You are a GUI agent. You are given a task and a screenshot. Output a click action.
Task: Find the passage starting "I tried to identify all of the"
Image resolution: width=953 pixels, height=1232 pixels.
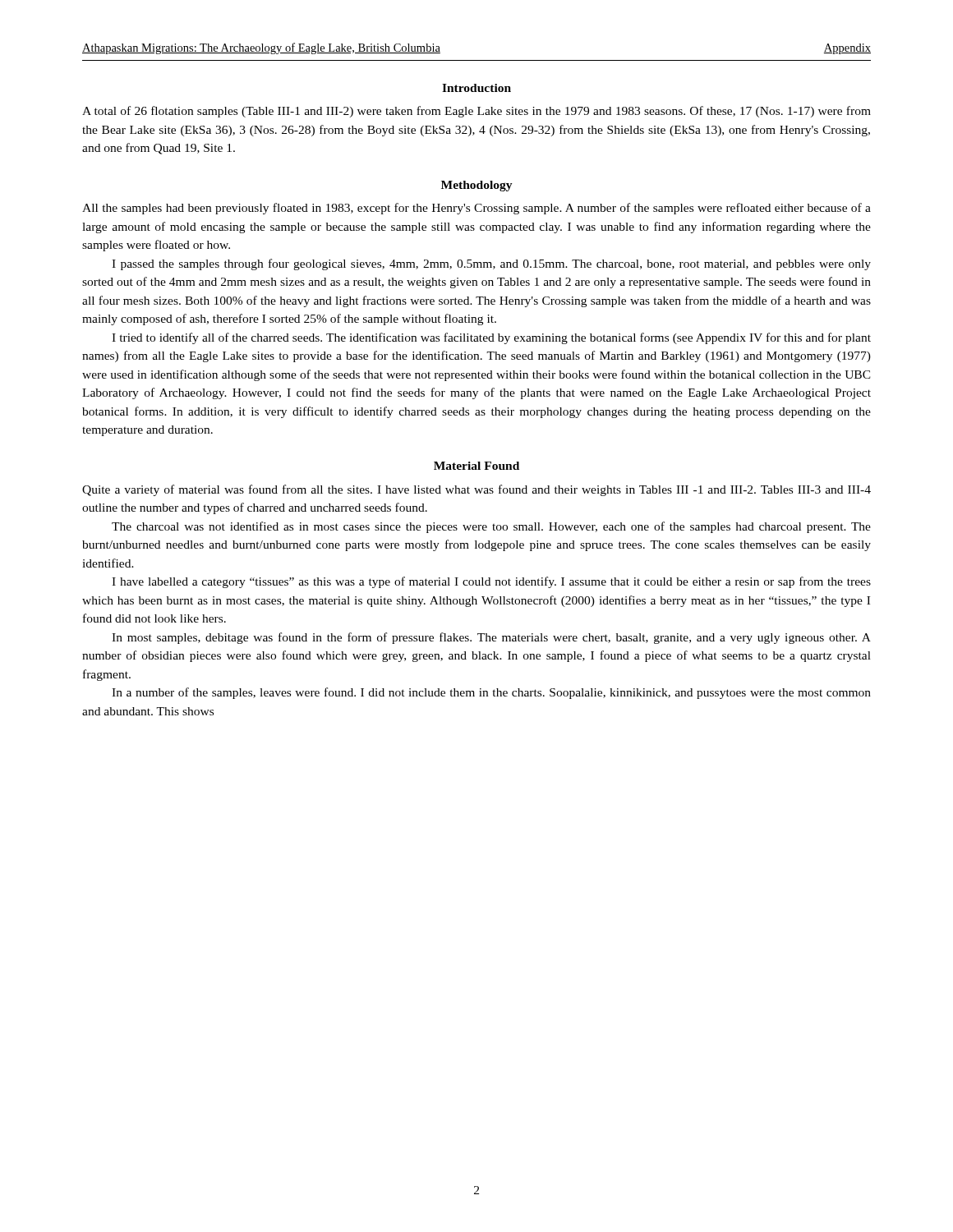pyautogui.click(x=476, y=383)
